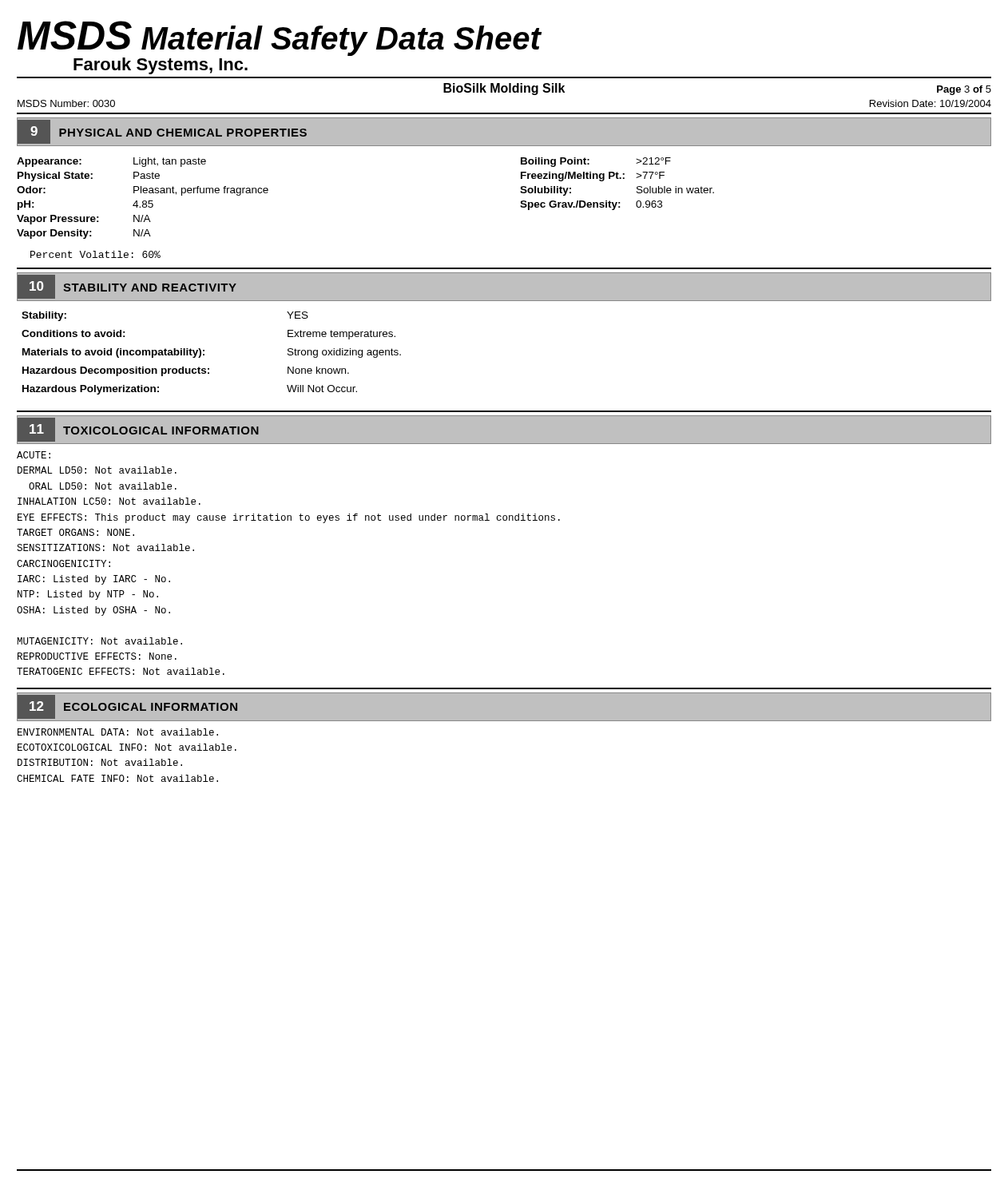Select the text block containing "Appearance:Light, tan paste Physical State:Paste Odor:Pleasant, perfume fragrance"
This screenshot has width=1008, height=1198.
[x=252, y=197]
